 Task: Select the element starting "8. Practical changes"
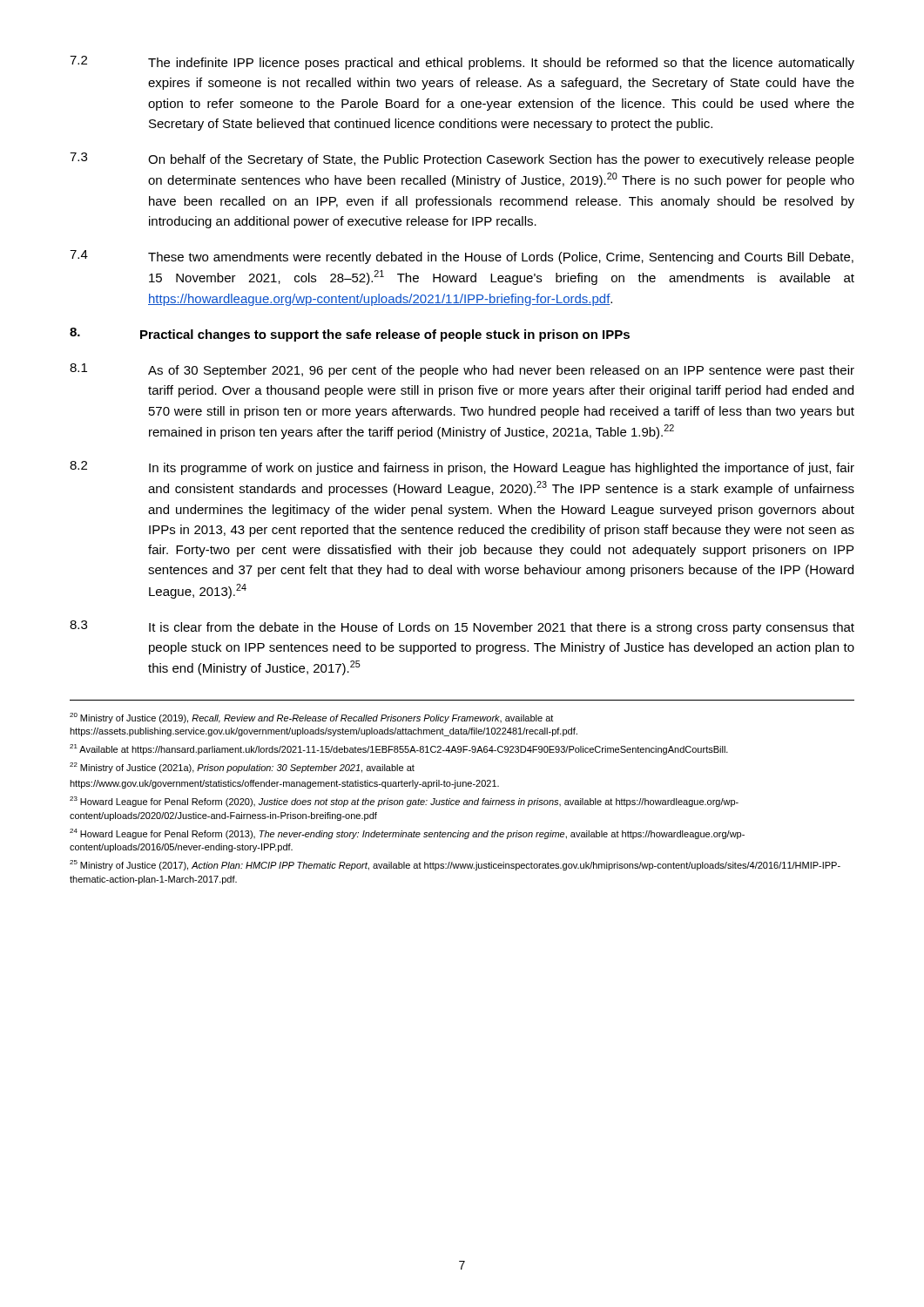pos(462,334)
